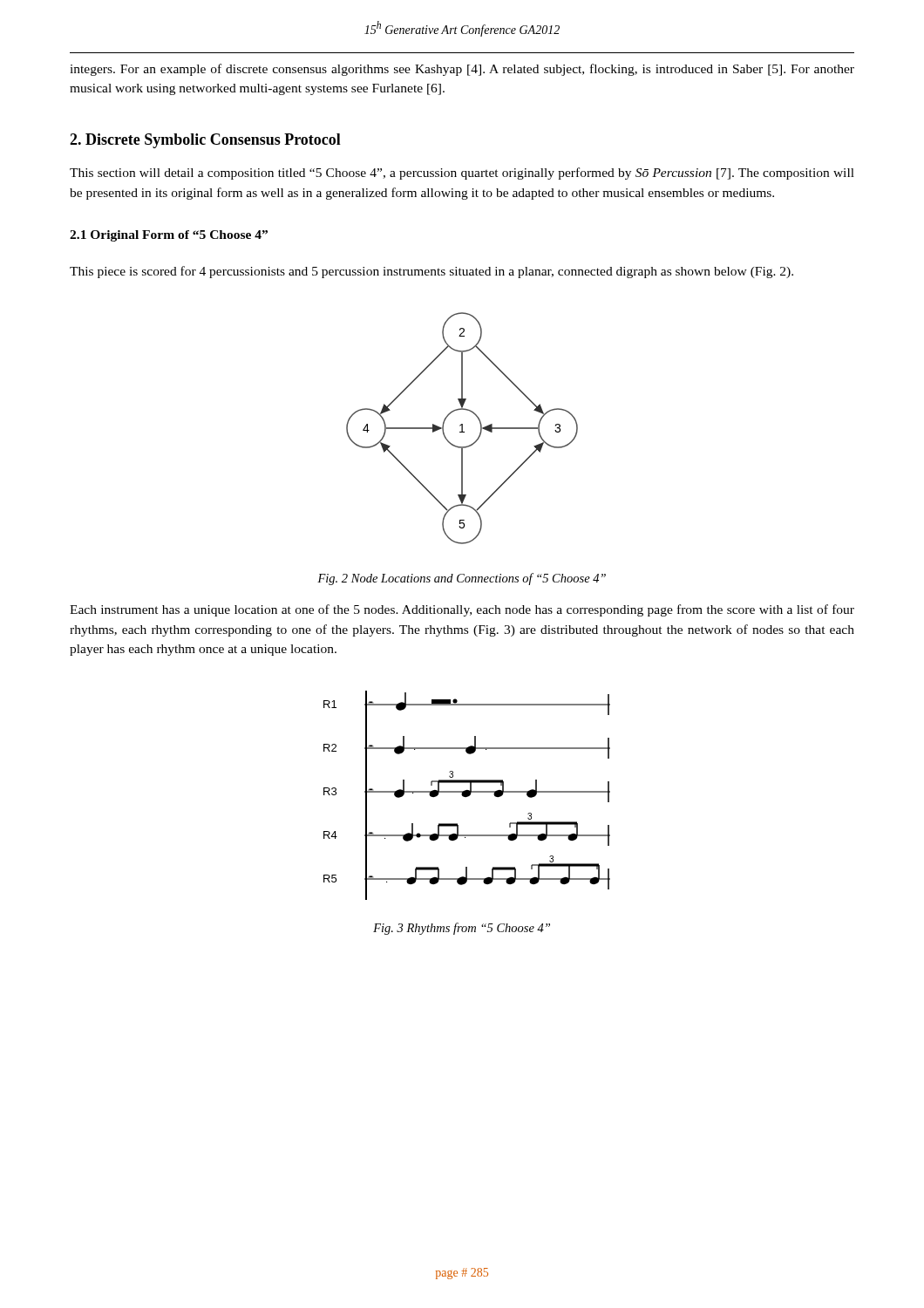
Task: Locate the network graph
Action: pos(462,431)
